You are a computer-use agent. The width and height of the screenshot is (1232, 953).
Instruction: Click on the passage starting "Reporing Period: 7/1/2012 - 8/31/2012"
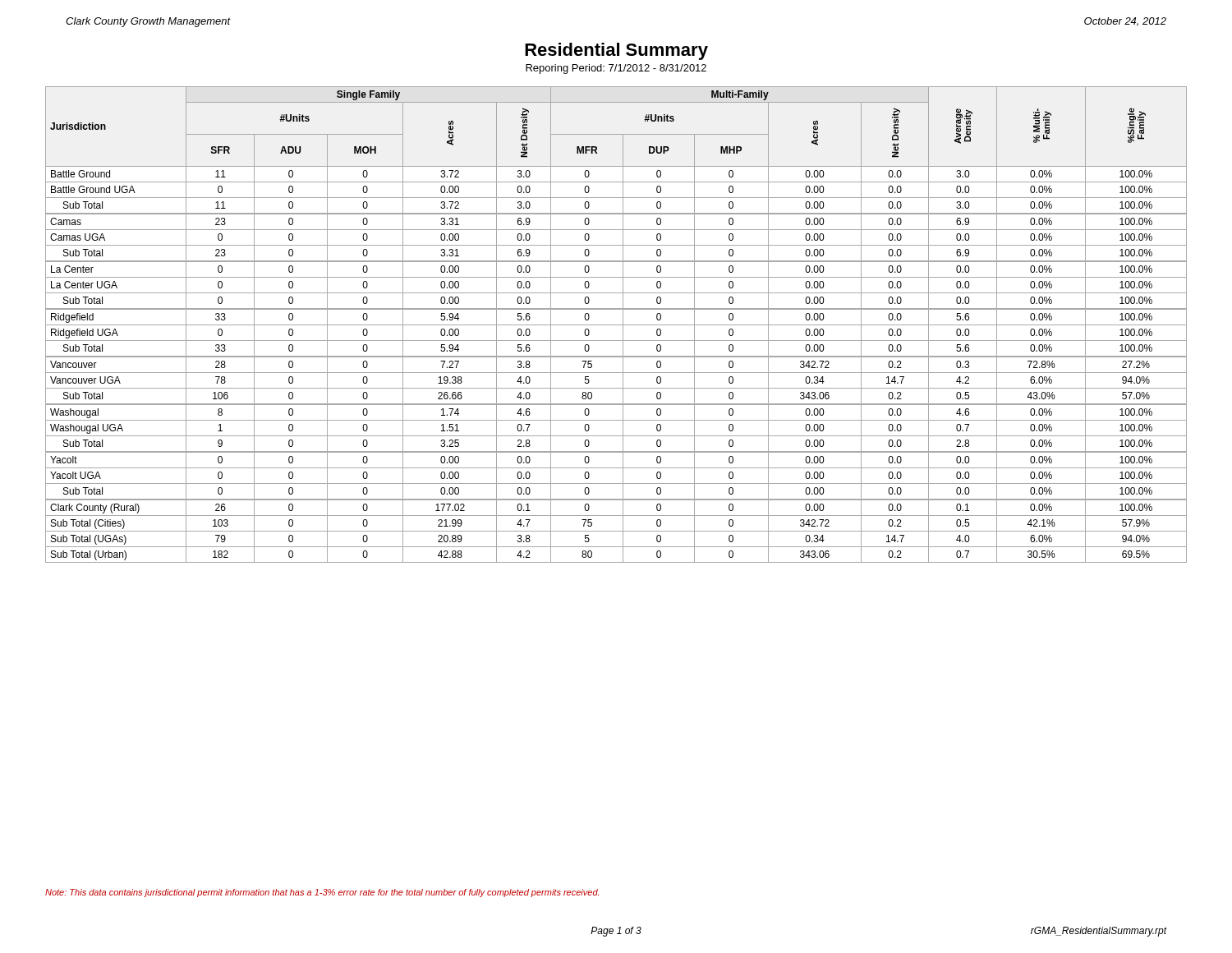coord(616,68)
